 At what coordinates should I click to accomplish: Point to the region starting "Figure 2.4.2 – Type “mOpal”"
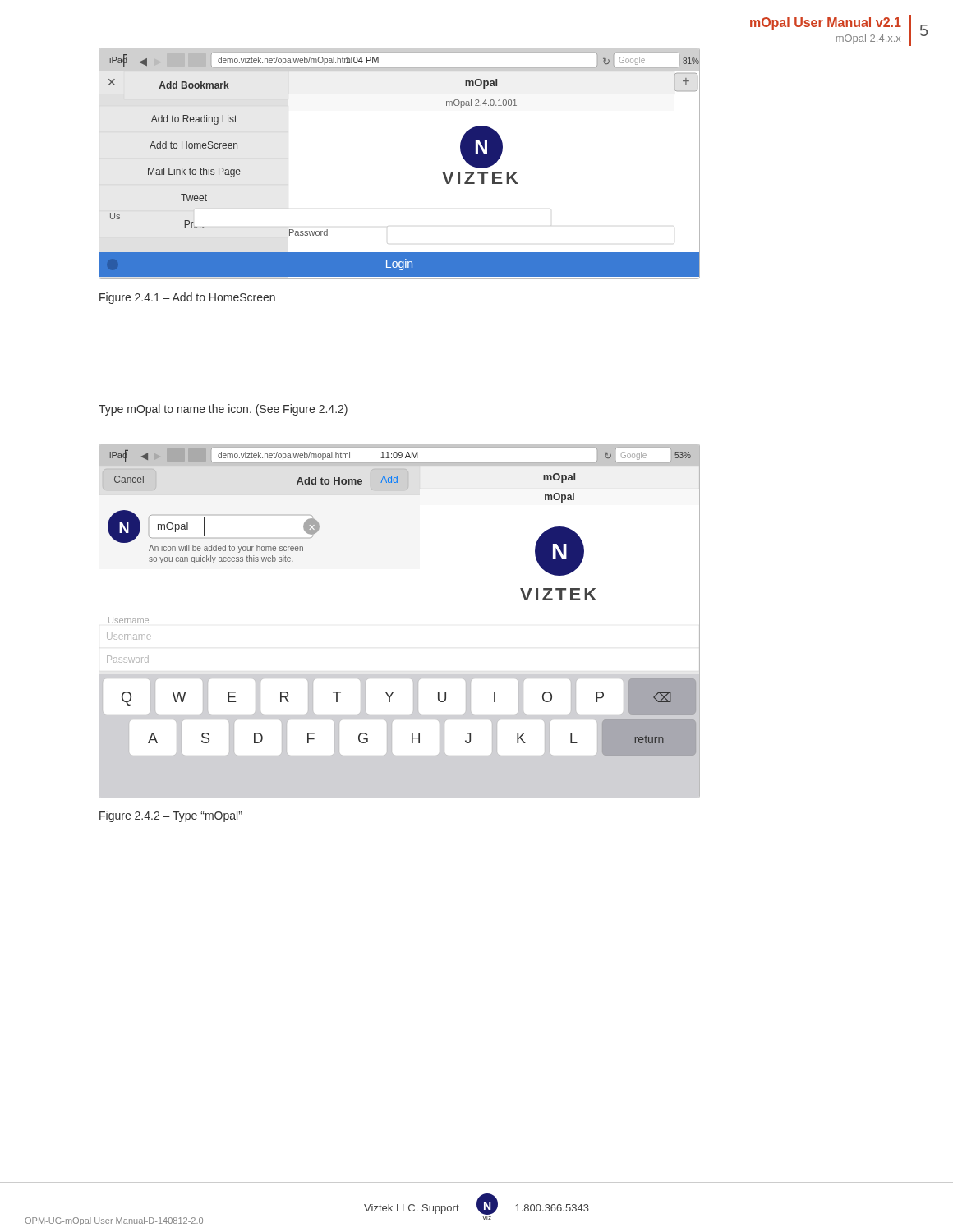tap(170, 816)
